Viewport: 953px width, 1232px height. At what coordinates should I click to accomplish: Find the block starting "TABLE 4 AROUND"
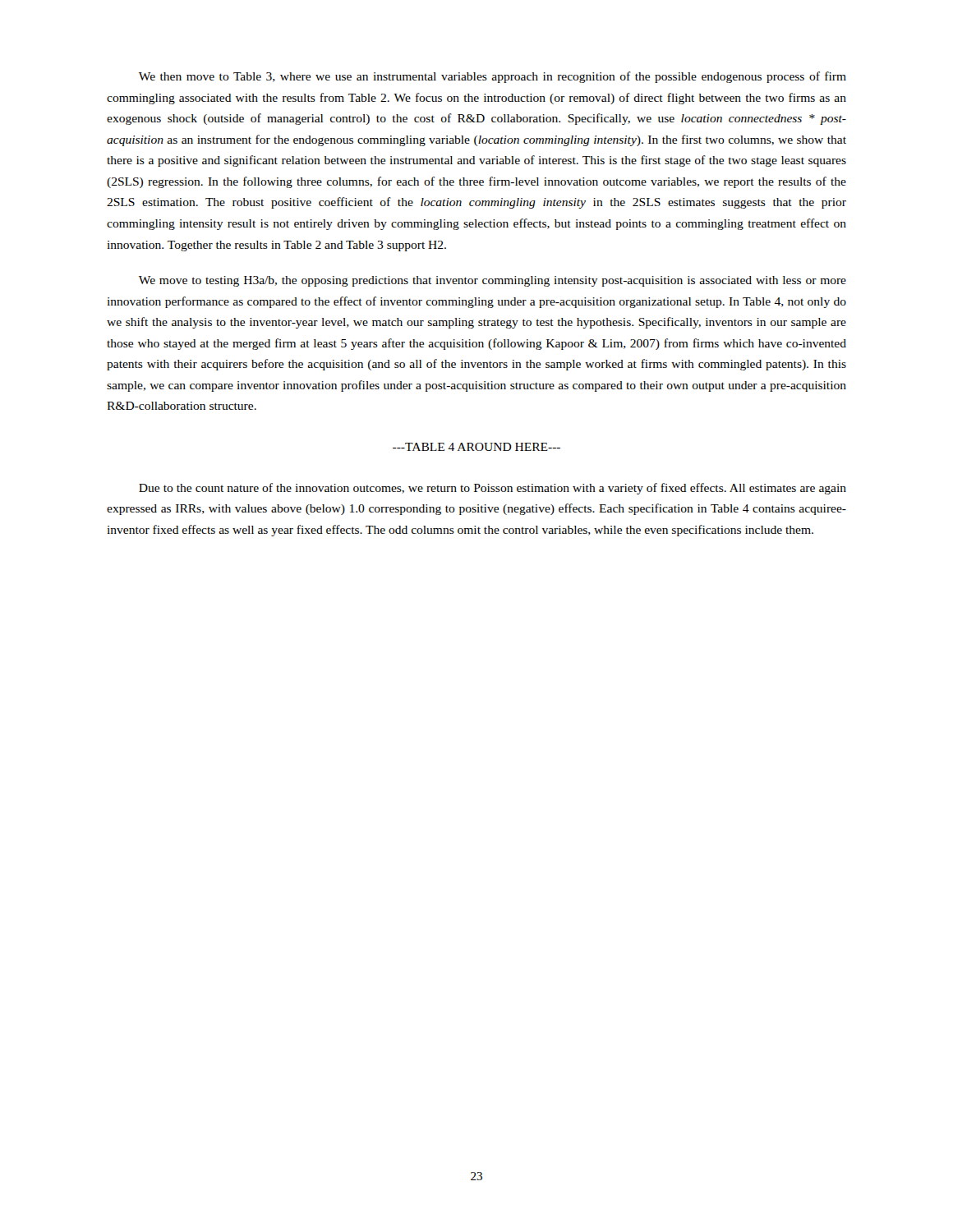(x=476, y=446)
